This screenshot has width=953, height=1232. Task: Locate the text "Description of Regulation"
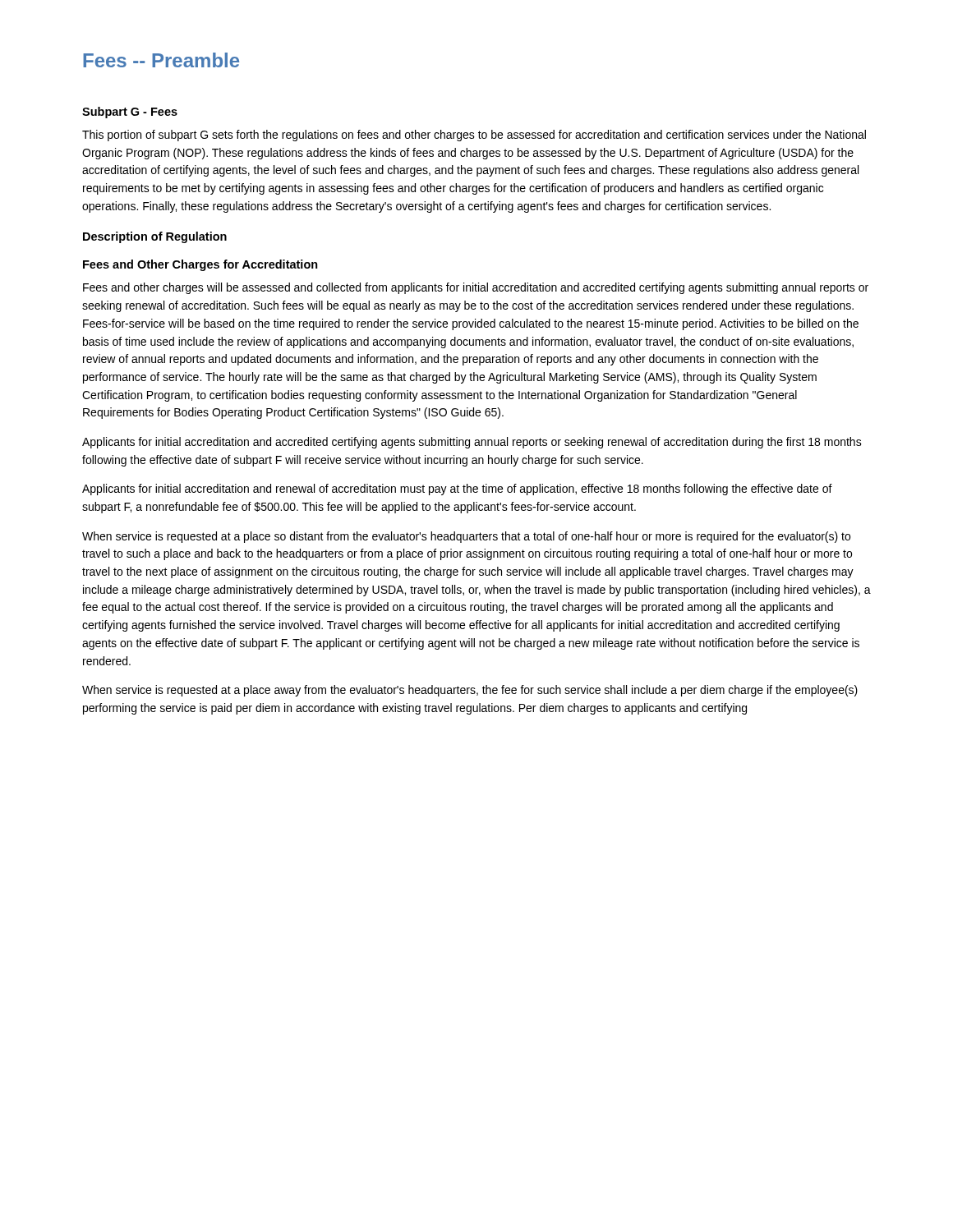click(155, 237)
